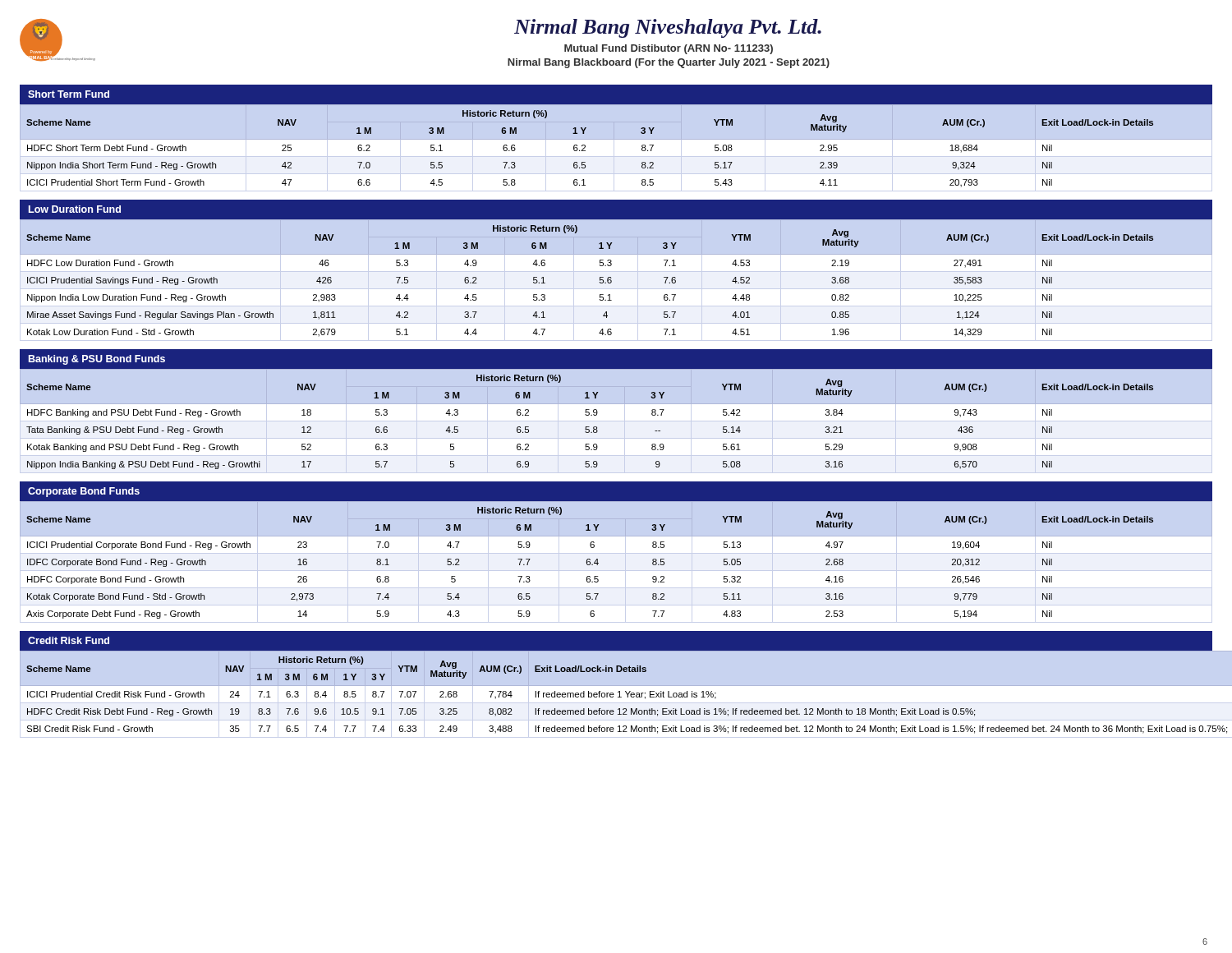Find "Corporate Bond Funds" on this page
1232x953 pixels.
coord(84,491)
